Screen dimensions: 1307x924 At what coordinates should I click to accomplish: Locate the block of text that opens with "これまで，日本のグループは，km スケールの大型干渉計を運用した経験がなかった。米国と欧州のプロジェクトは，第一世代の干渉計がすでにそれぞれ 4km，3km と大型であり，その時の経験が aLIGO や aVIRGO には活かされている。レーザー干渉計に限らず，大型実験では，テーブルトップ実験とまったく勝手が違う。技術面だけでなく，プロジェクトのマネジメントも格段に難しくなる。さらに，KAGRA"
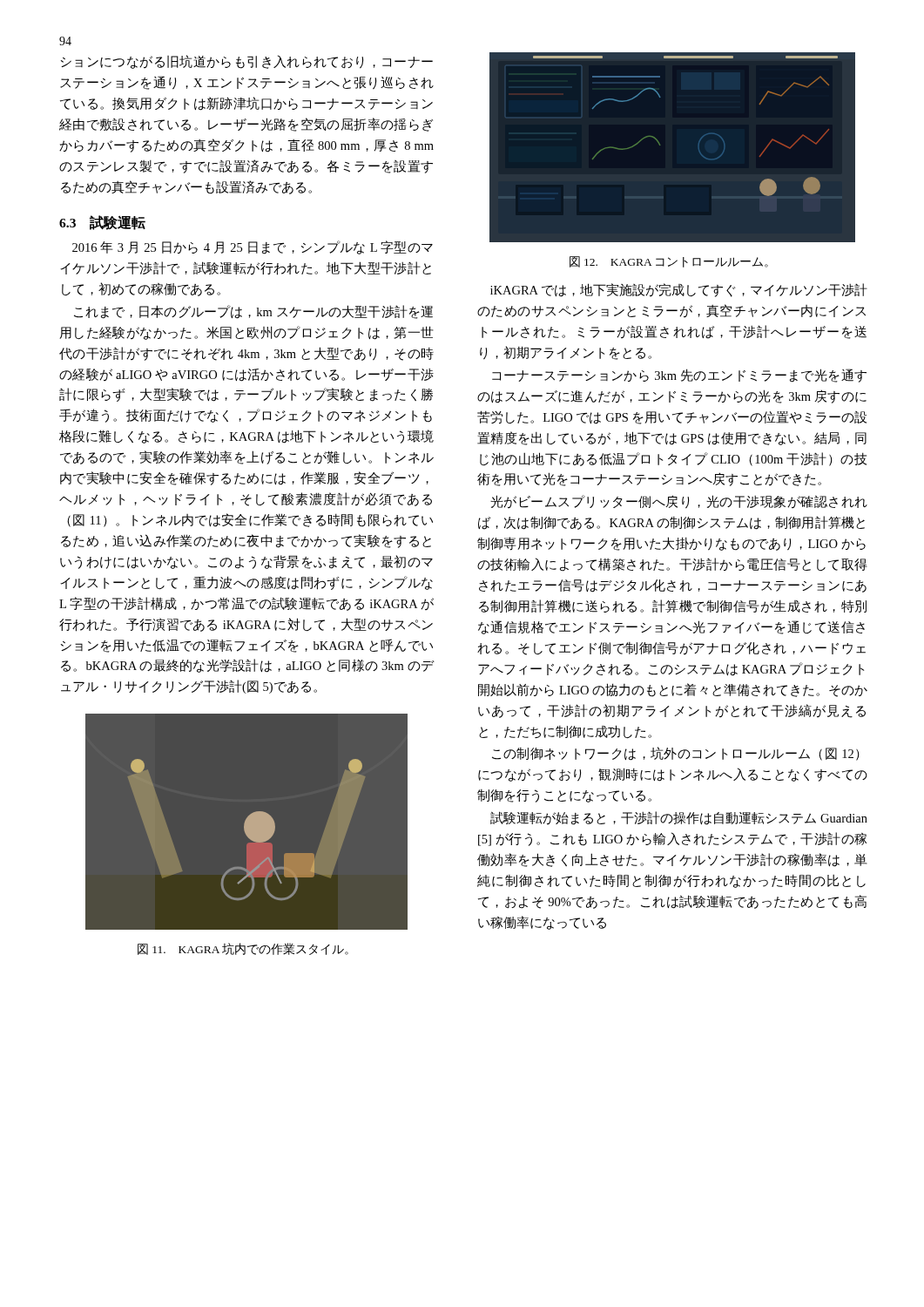point(246,500)
